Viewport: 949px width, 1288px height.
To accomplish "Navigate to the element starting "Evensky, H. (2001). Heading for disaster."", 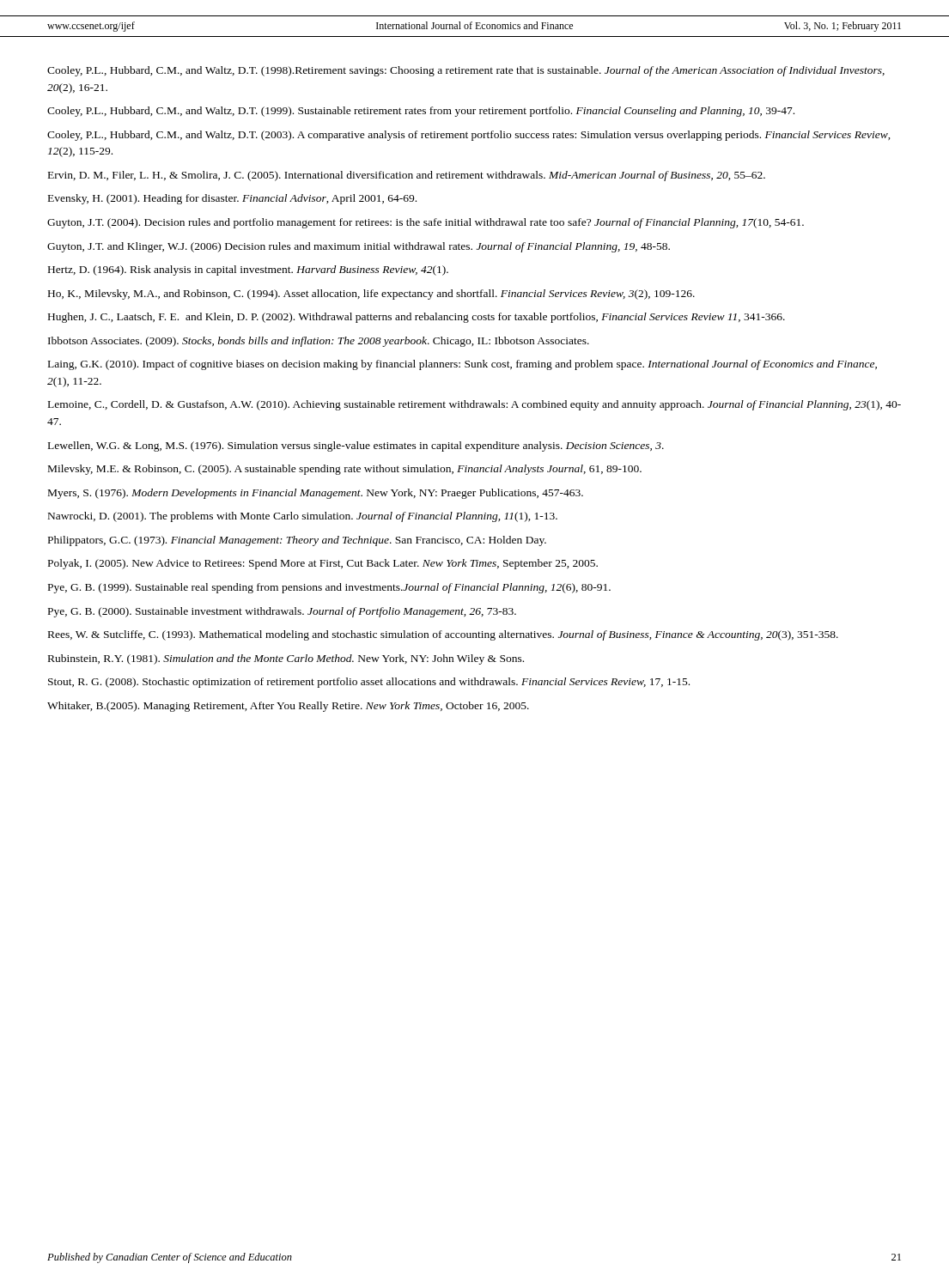I will coord(232,198).
